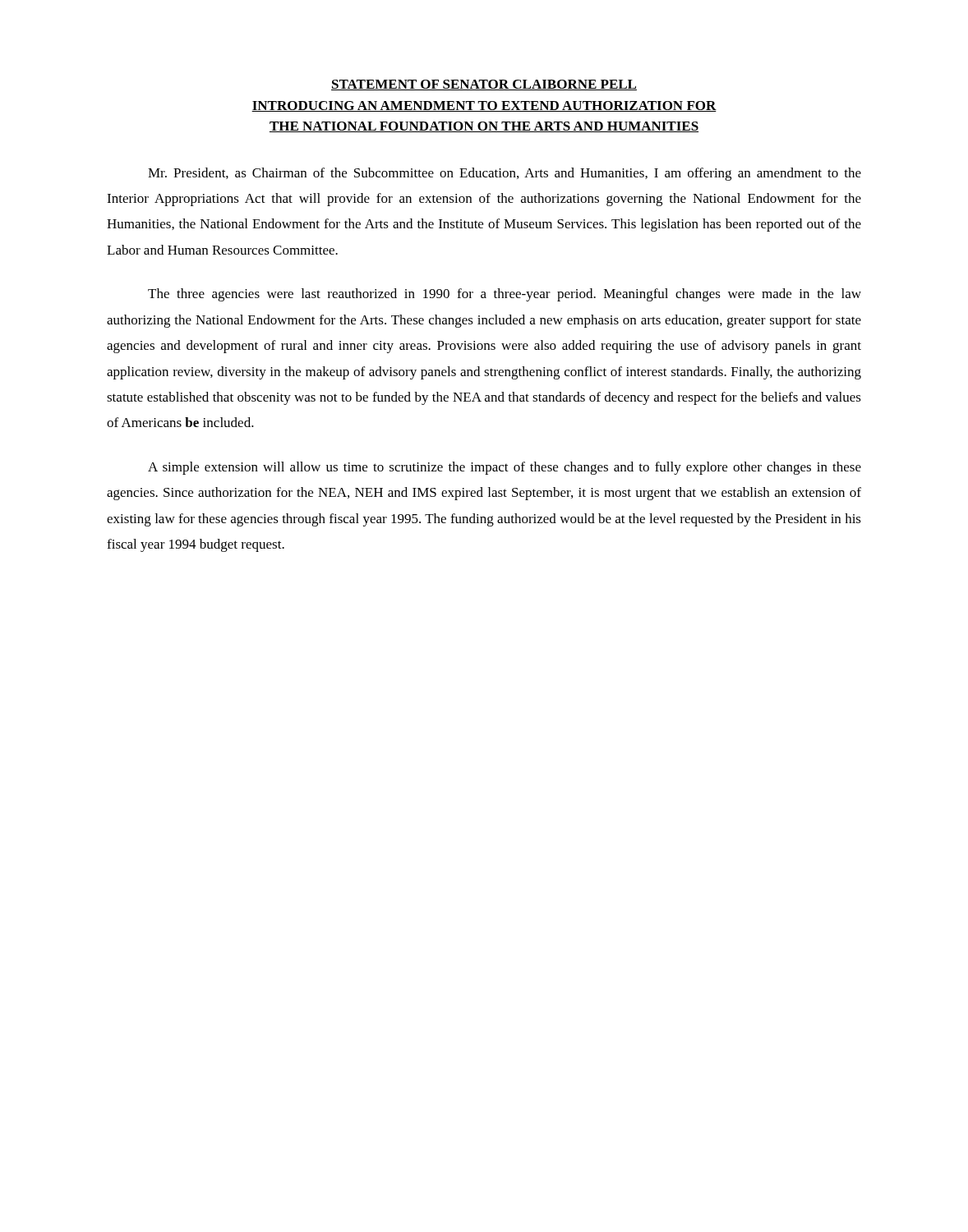Find the title that says "STATEMENT OF SENATOR CLAIBORNE PELL INTRODUCING AN AMENDMENT"

point(484,105)
